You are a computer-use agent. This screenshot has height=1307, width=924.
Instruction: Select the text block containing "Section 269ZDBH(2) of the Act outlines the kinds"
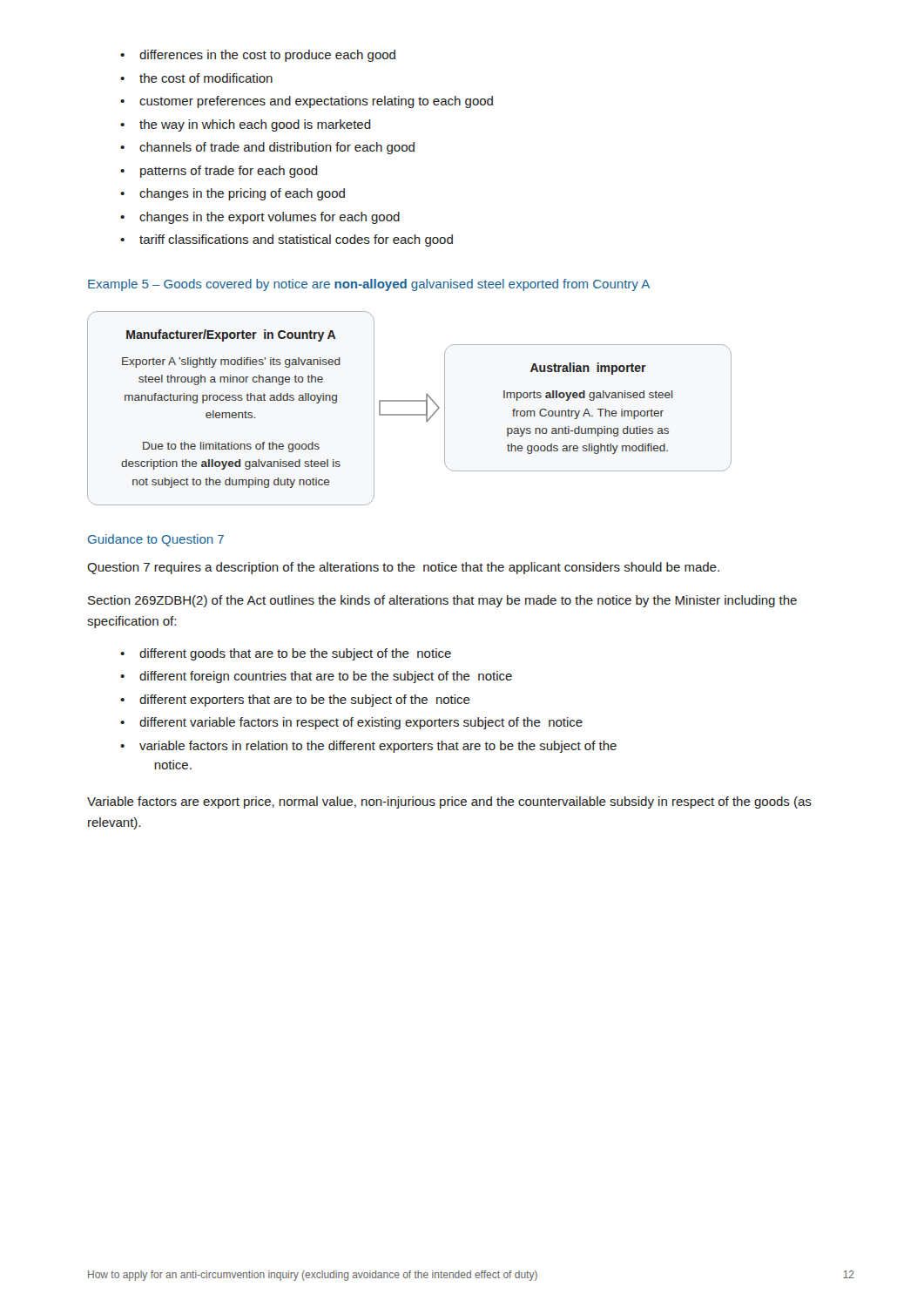pyautogui.click(x=442, y=610)
